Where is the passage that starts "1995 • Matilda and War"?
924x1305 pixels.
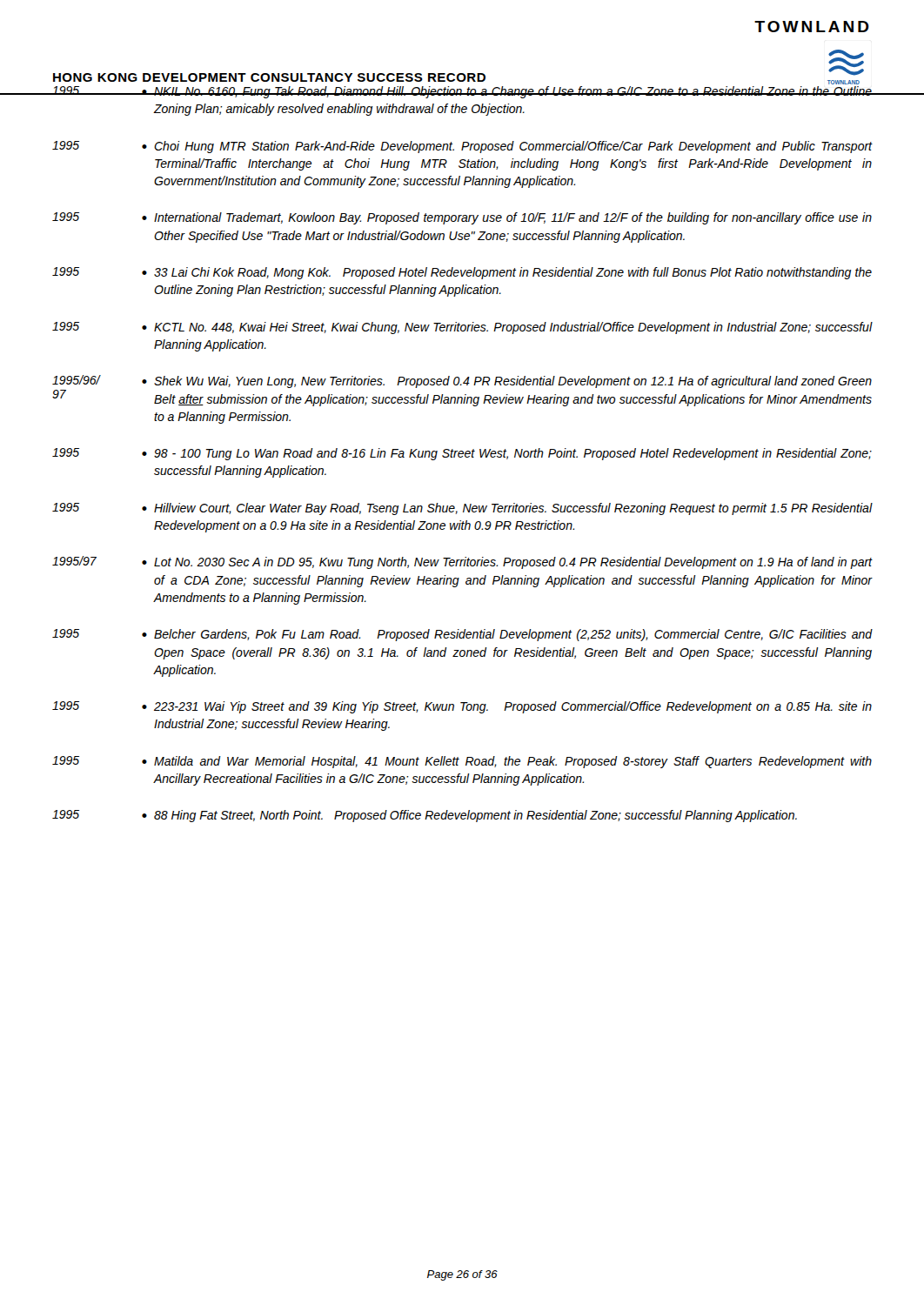point(462,770)
